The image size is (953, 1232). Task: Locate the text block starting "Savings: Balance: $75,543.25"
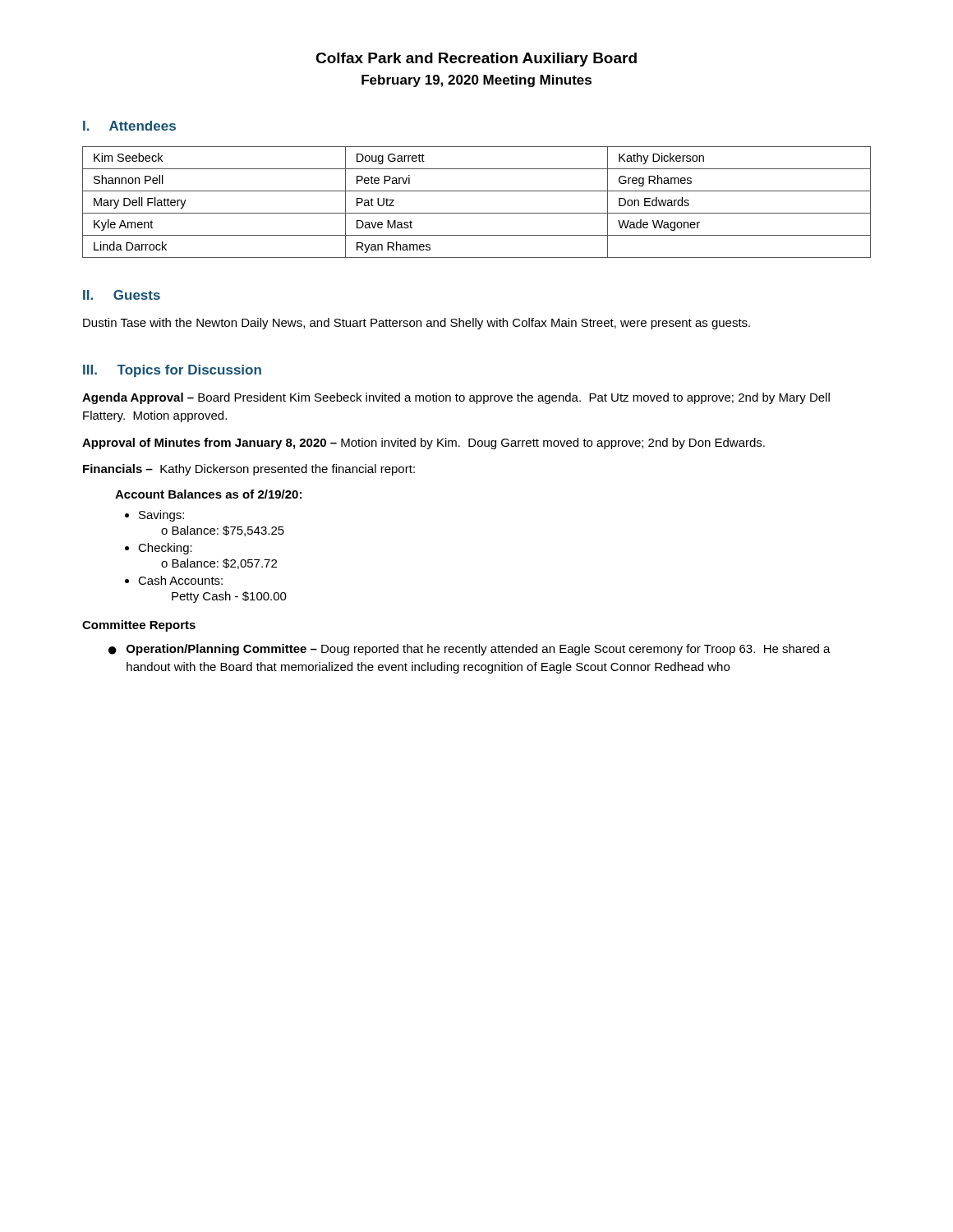coord(154,516)
